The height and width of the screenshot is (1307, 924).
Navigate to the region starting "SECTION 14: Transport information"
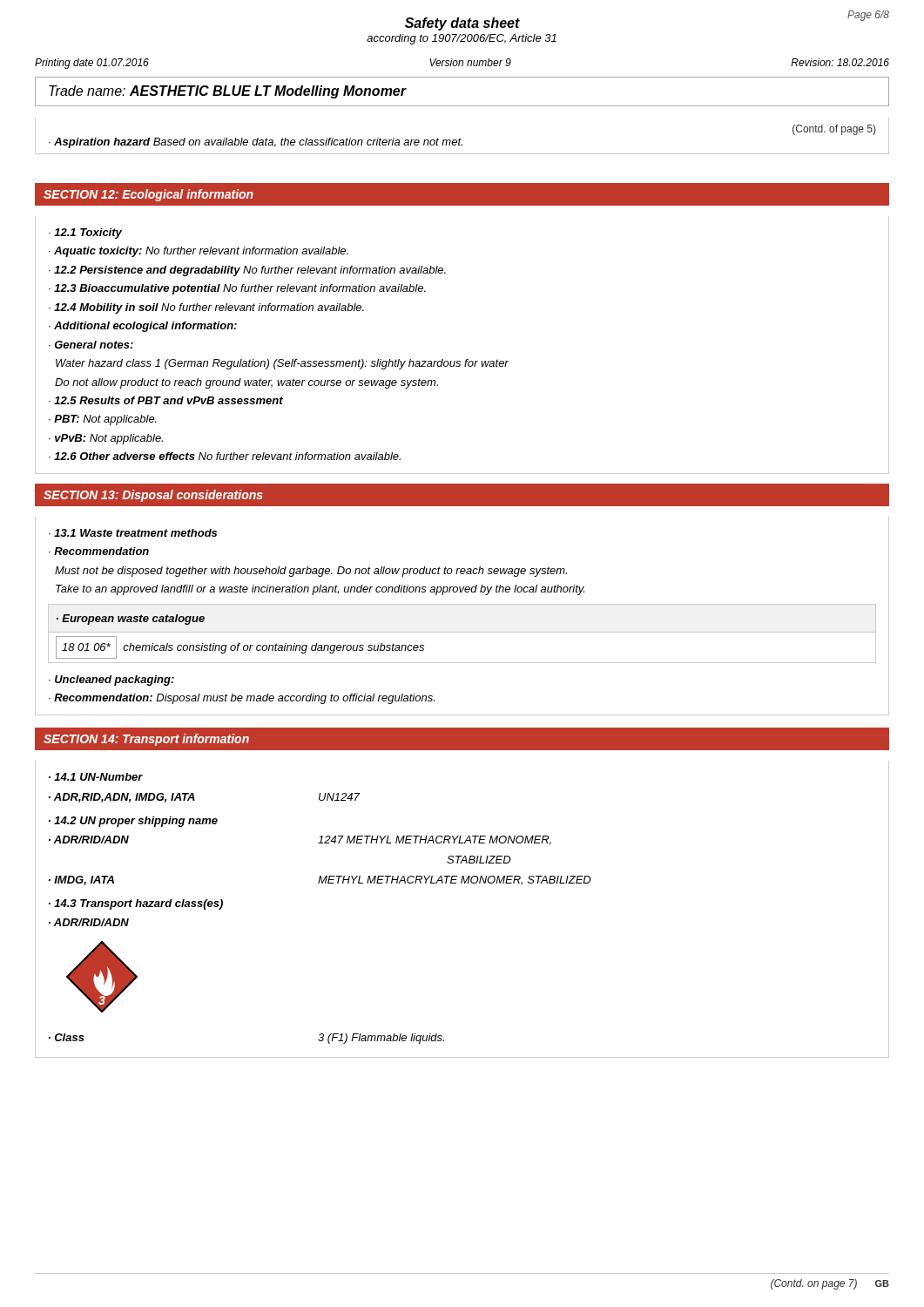pos(462,739)
